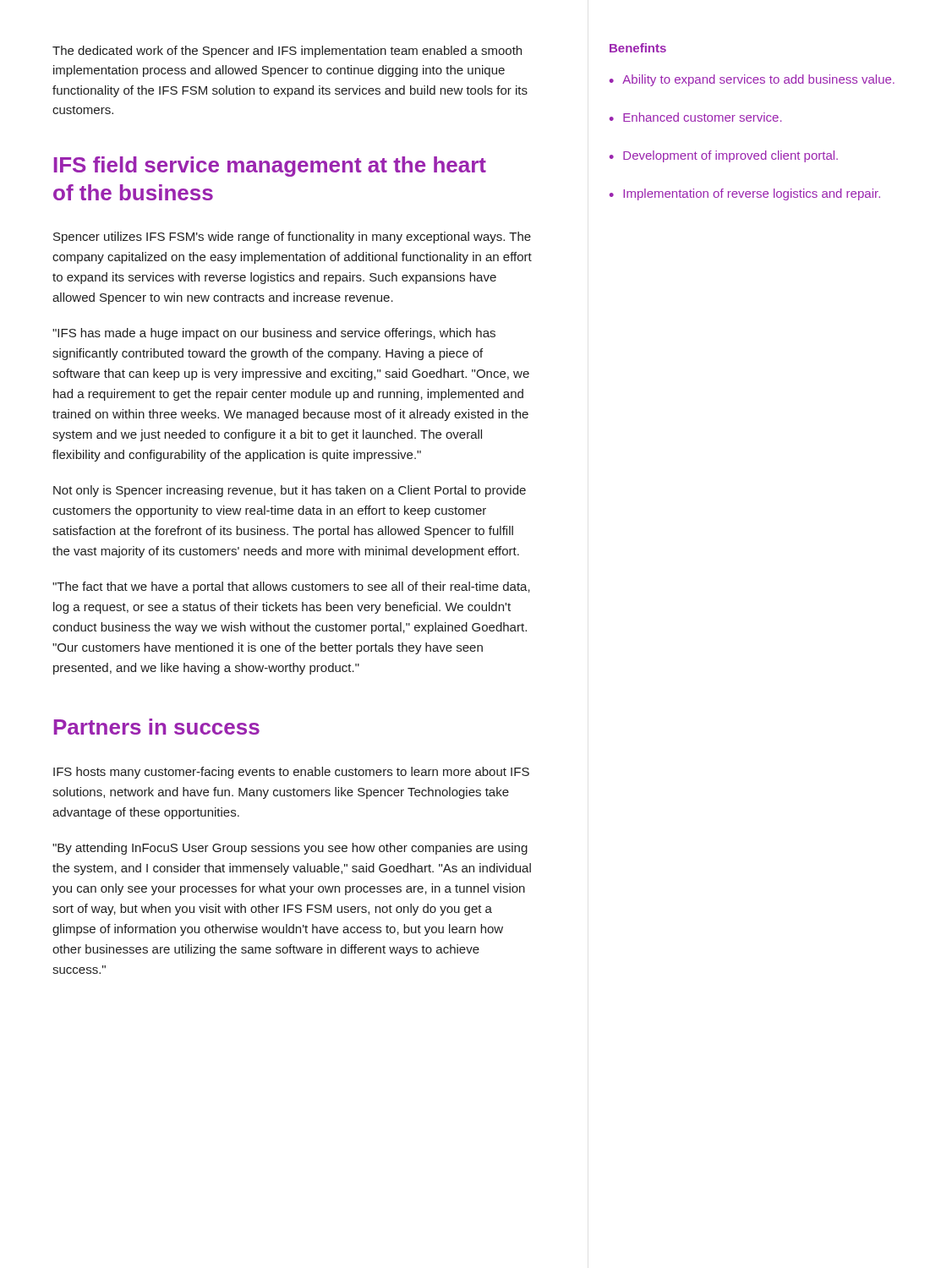Click on the passage starting "Not only is Spencer increasing revenue,"
The height and width of the screenshot is (1268, 952).
tap(289, 520)
